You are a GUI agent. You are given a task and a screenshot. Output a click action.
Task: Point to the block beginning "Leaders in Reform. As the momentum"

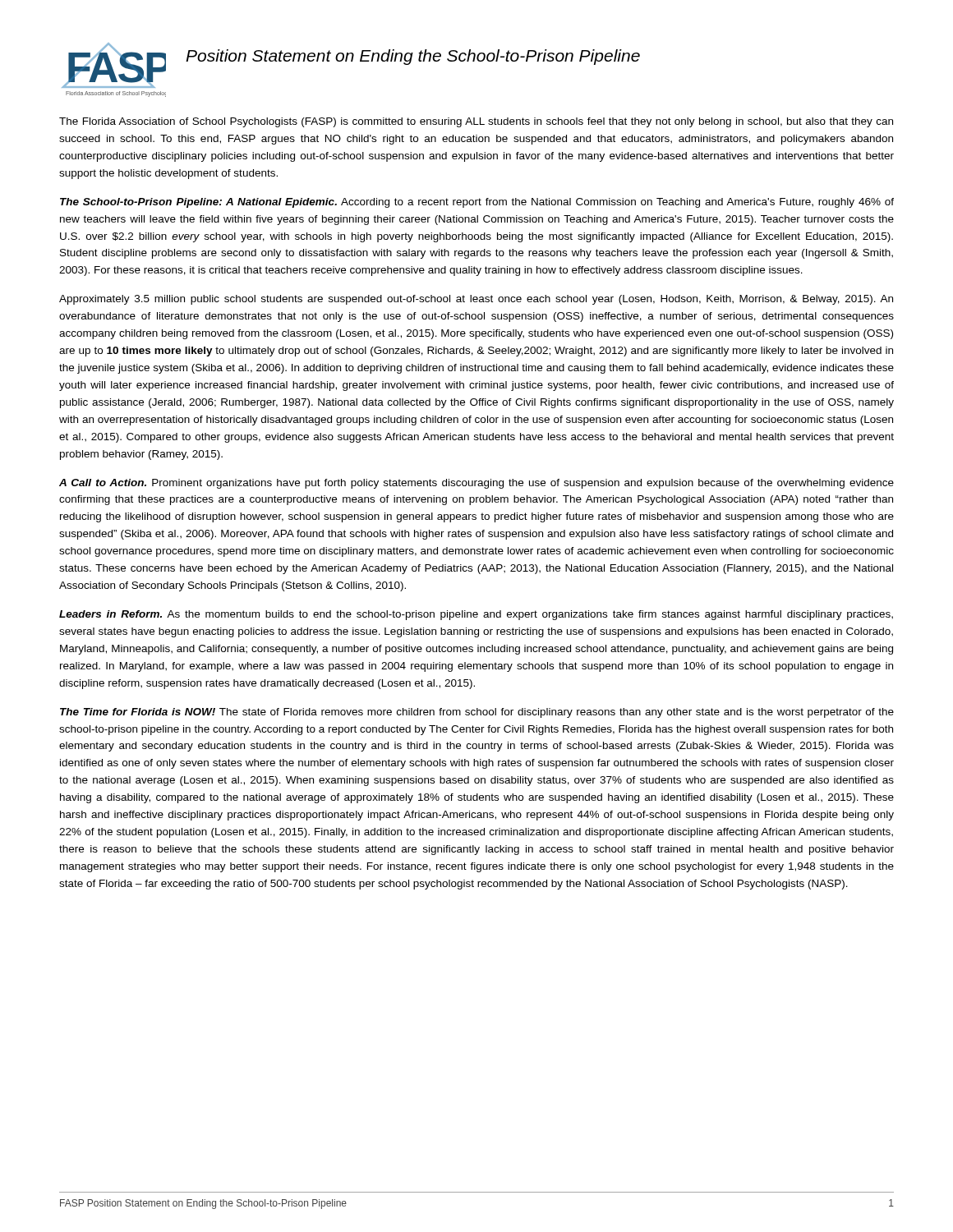(x=476, y=648)
